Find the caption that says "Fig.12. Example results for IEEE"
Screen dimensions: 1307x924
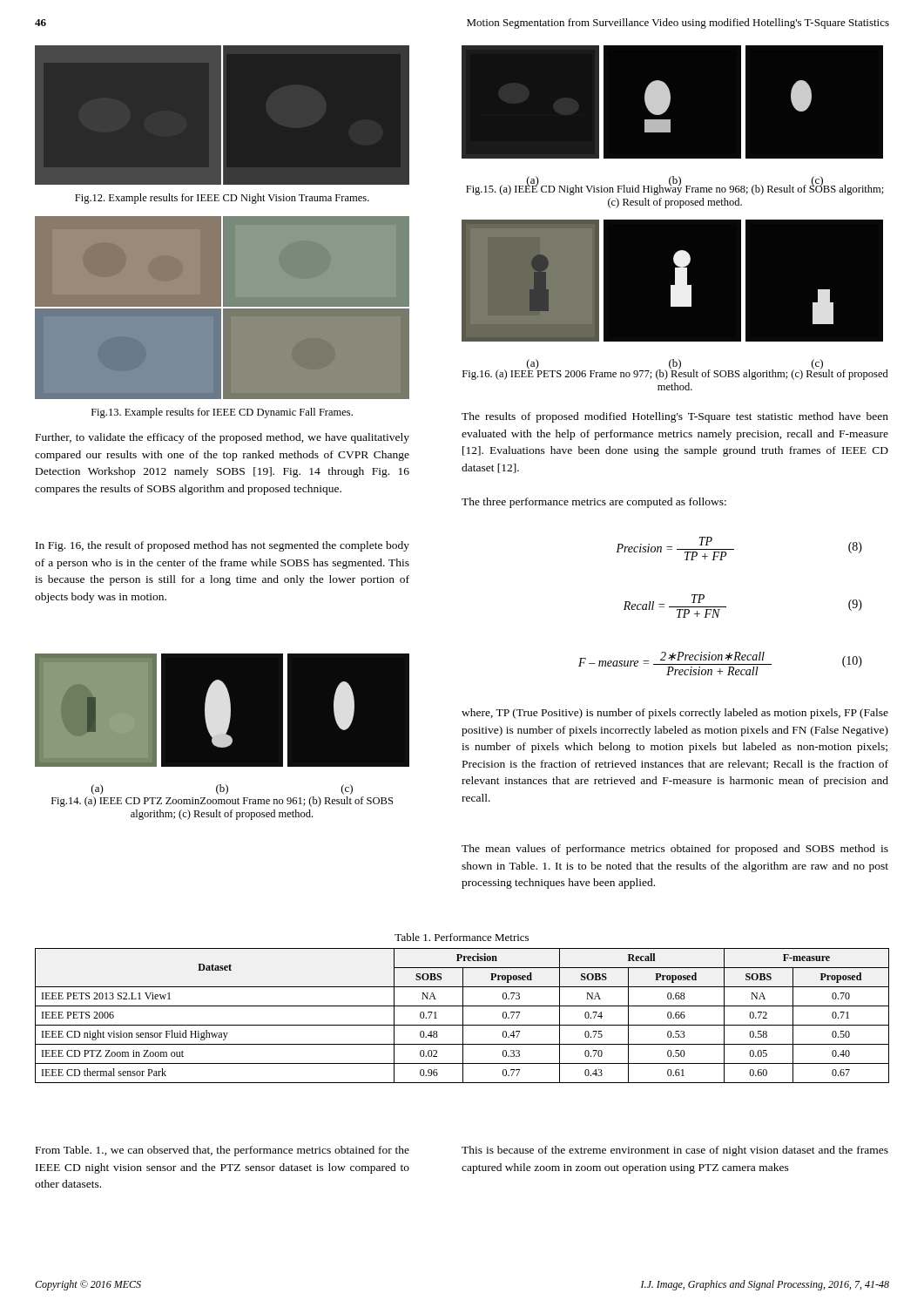(x=222, y=198)
